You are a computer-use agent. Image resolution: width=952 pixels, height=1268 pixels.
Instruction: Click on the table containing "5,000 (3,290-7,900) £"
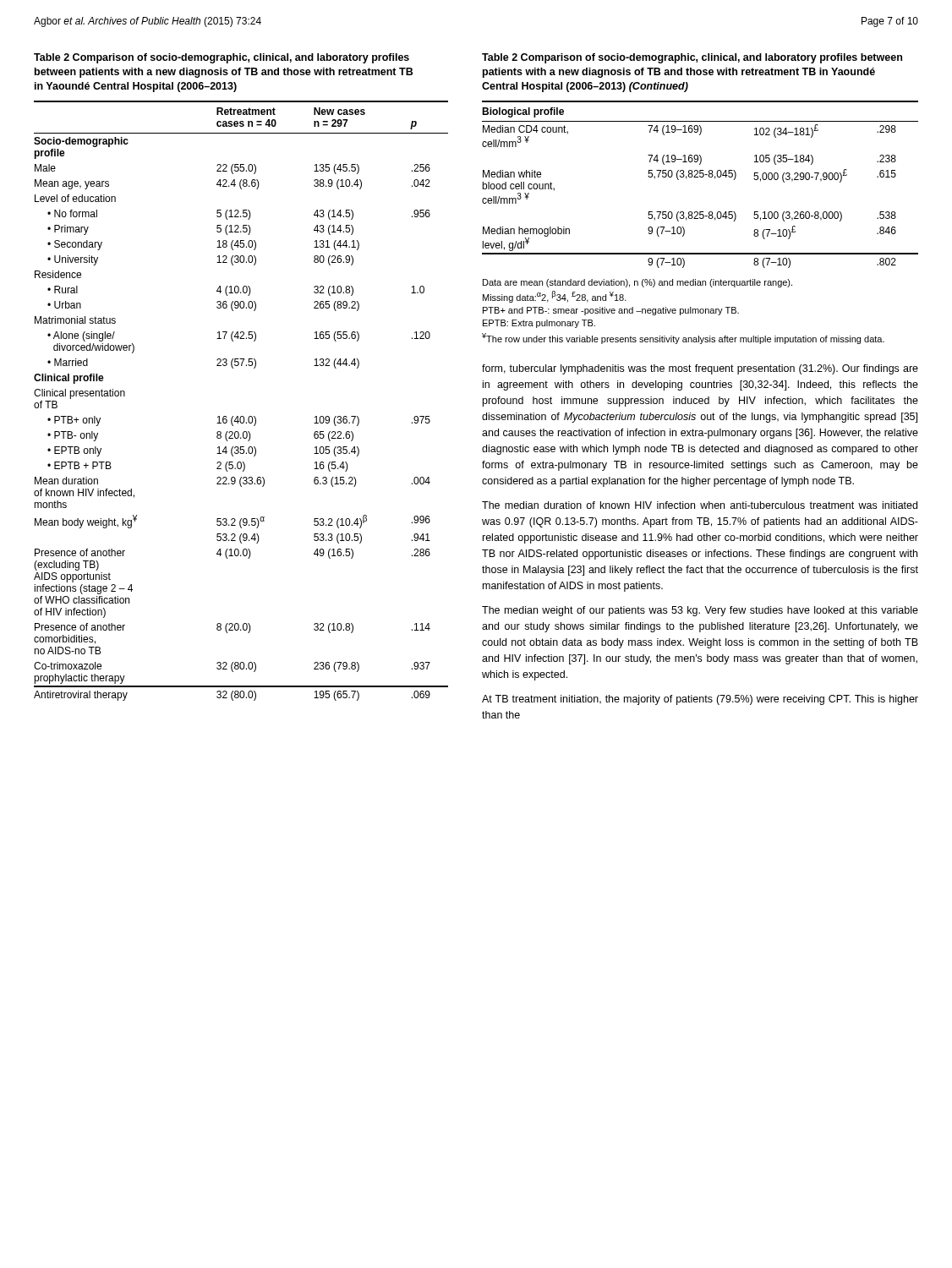click(700, 185)
